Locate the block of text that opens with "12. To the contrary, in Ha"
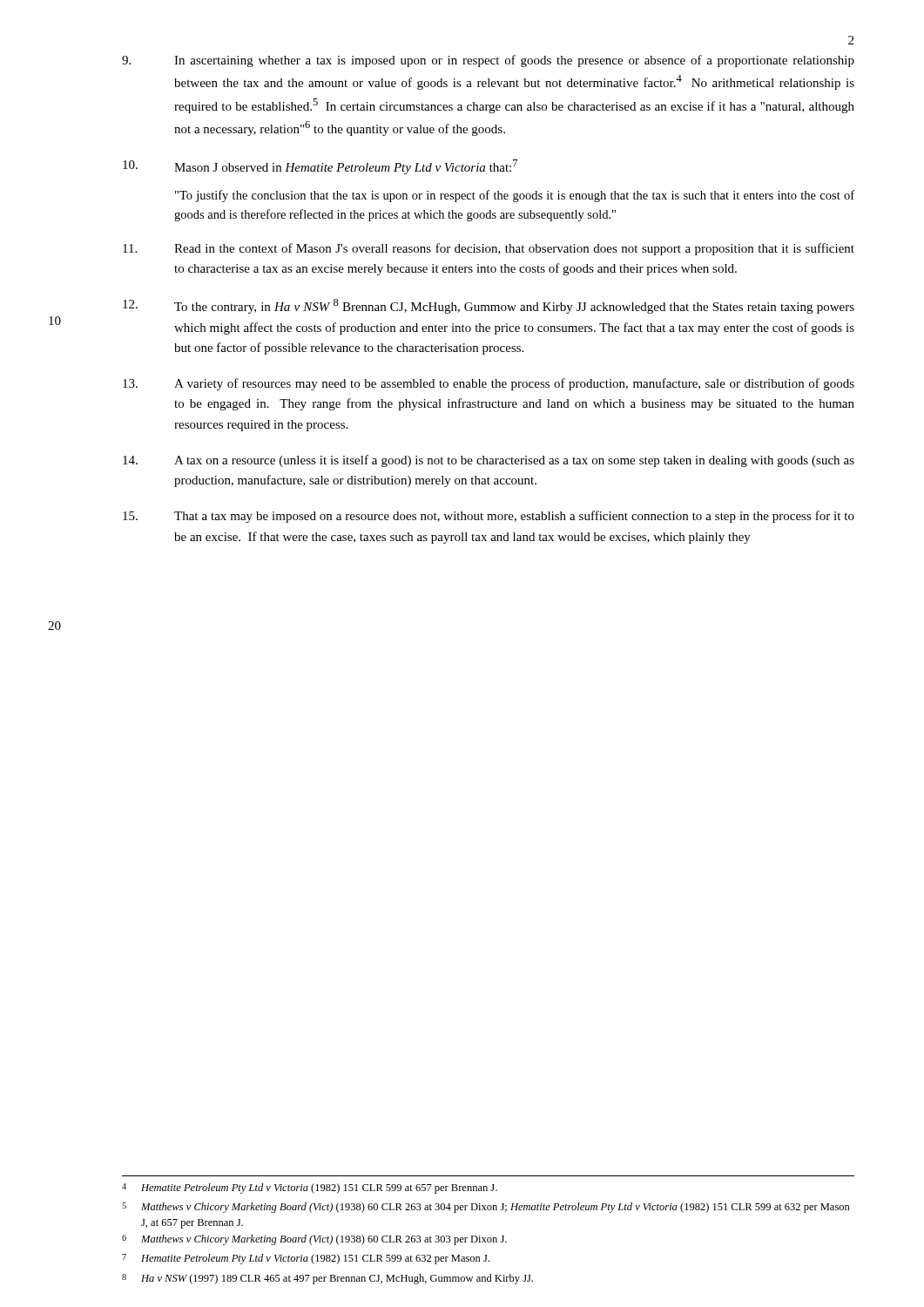This screenshot has width=924, height=1307. (488, 326)
